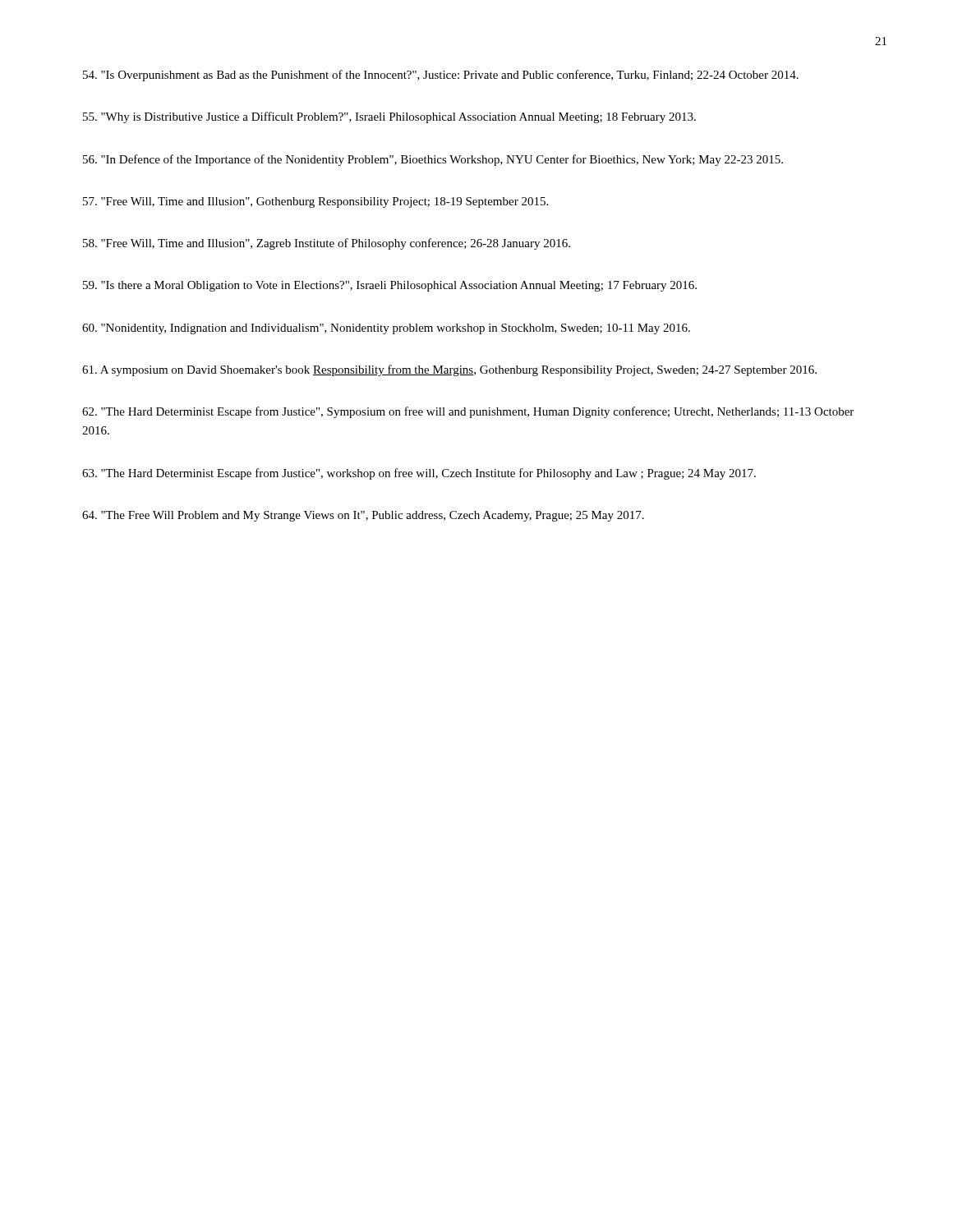Image resolution: width=953 pixels, height=1232 pixels.
Task: Click on the text starting "54. "Is Overpunishment"
Action: [x=441, y=75]
